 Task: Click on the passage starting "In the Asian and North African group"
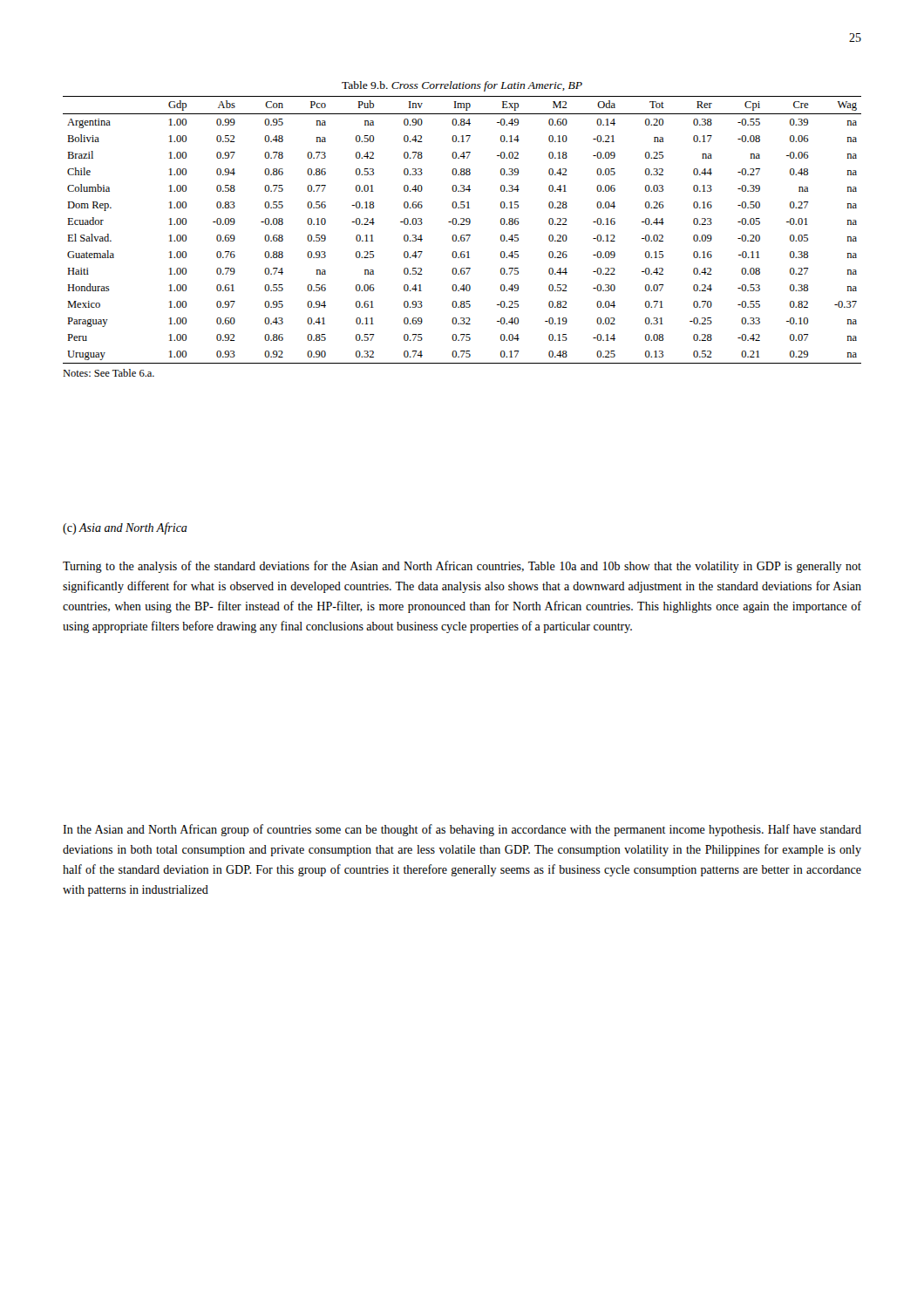pyautogui.click(x=462, y=860)
